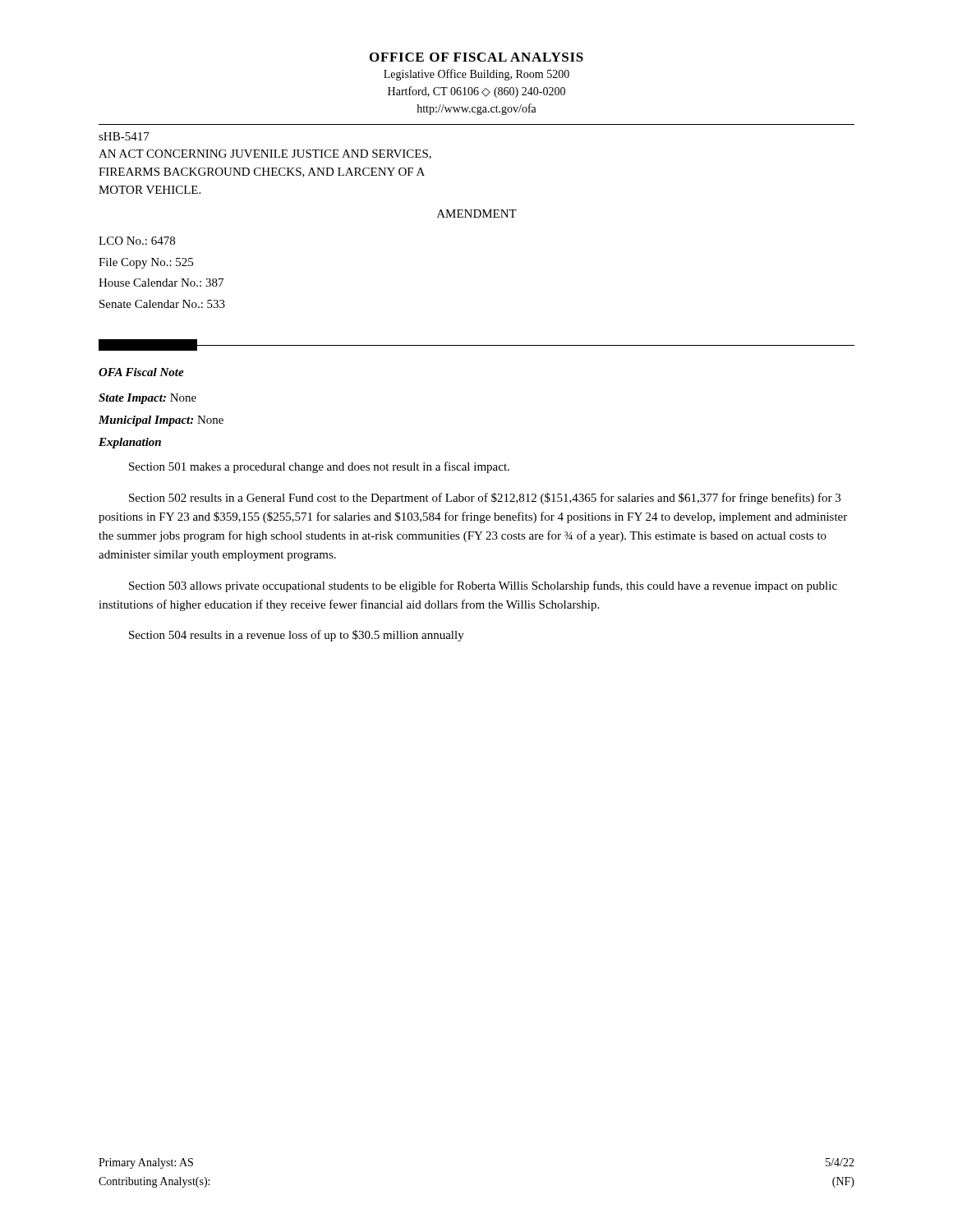Point to the text block starting "Section 504 results in a"
Viewport: 953px width, 1232px height.
[x=296, y=635]
